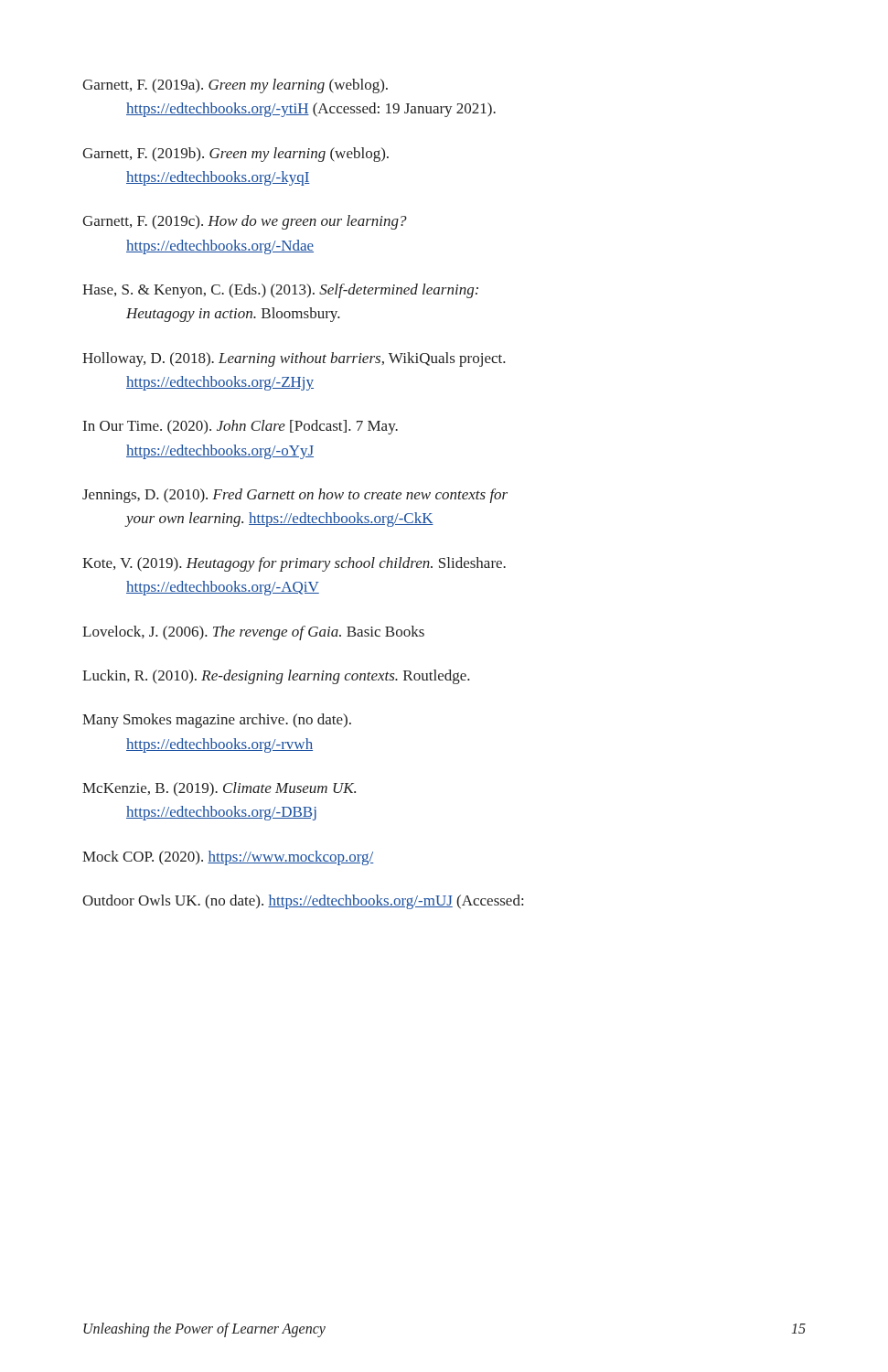The width and height of the screenshot is (888, 1372).
Task: Click on the list item that says "Garnett, F. (2019a). Green my learning (weblog)."
Action: click(289, 97)
